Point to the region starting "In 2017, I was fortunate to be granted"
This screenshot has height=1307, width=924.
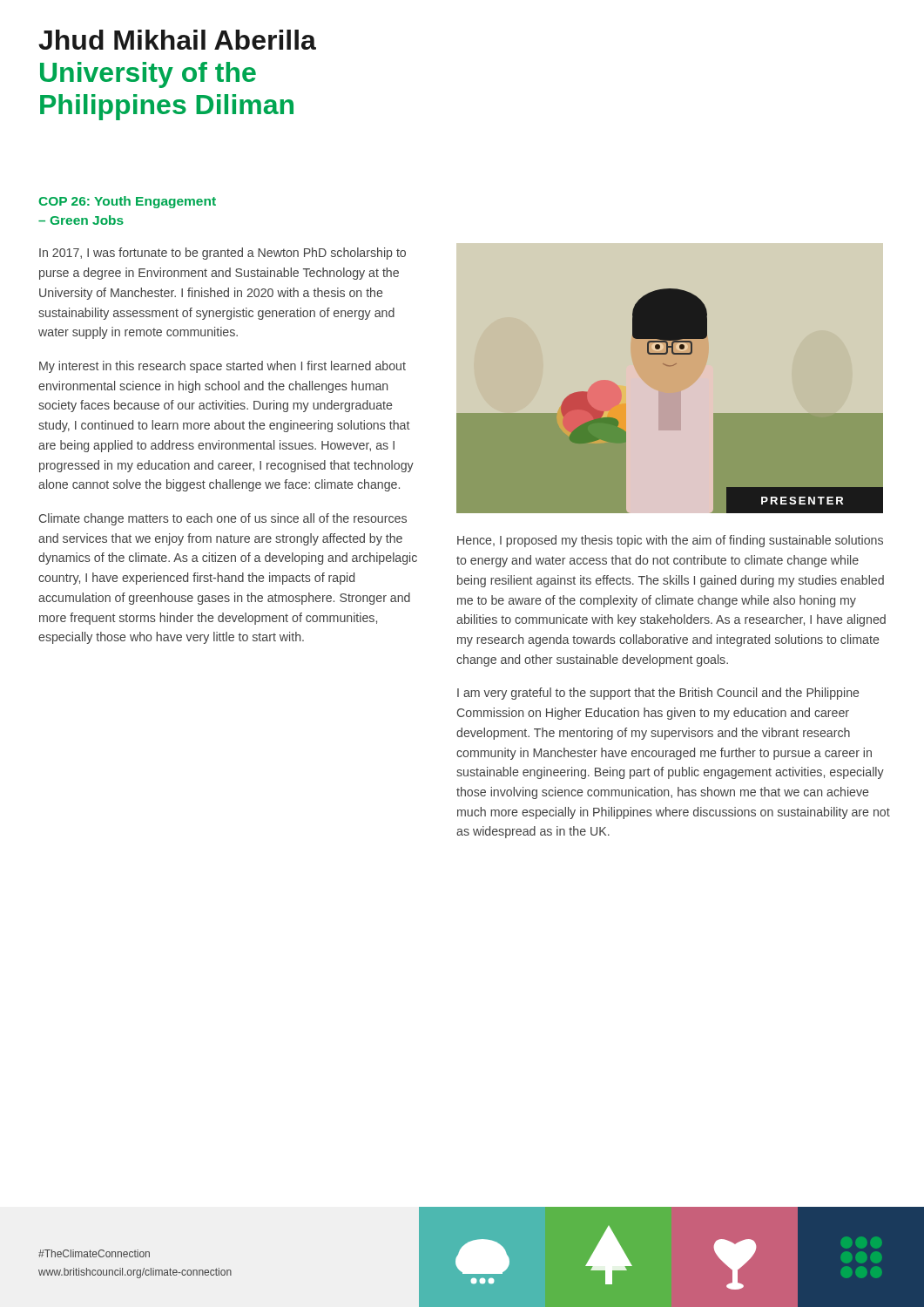(x=232, y=293)
